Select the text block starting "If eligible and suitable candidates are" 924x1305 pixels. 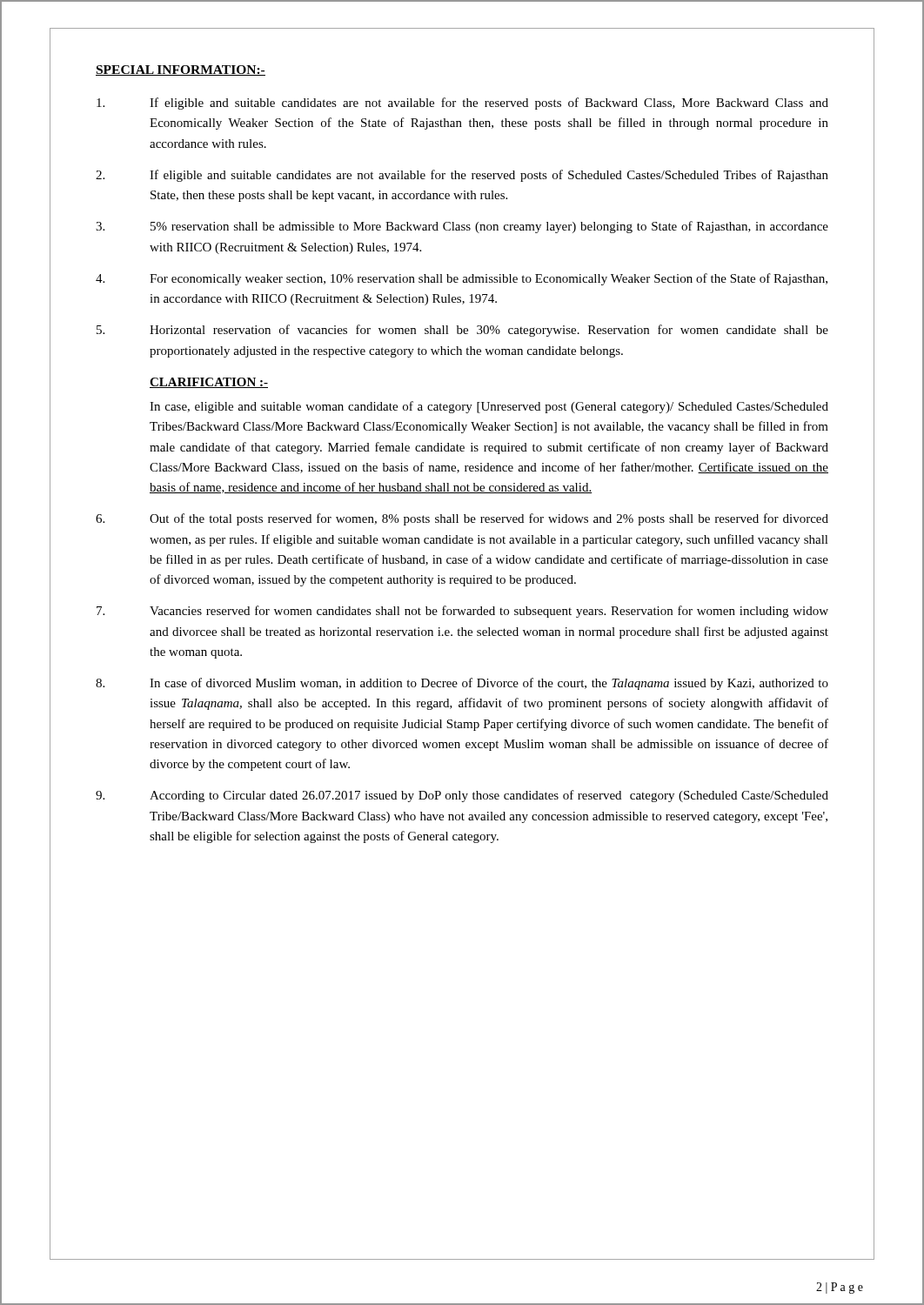(x=462, y=123)
